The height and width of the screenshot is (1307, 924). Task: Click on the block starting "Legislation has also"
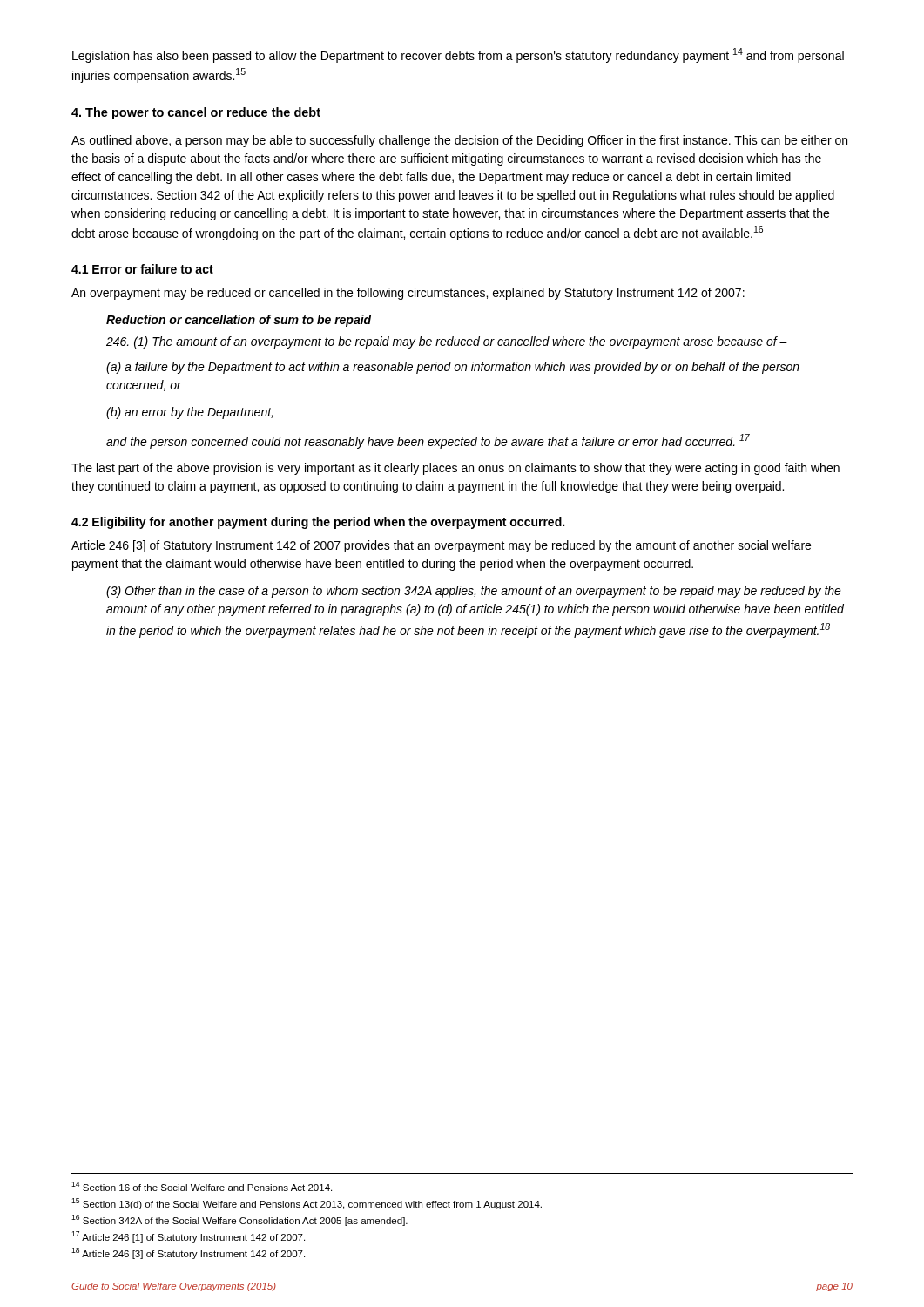point(462,65)
